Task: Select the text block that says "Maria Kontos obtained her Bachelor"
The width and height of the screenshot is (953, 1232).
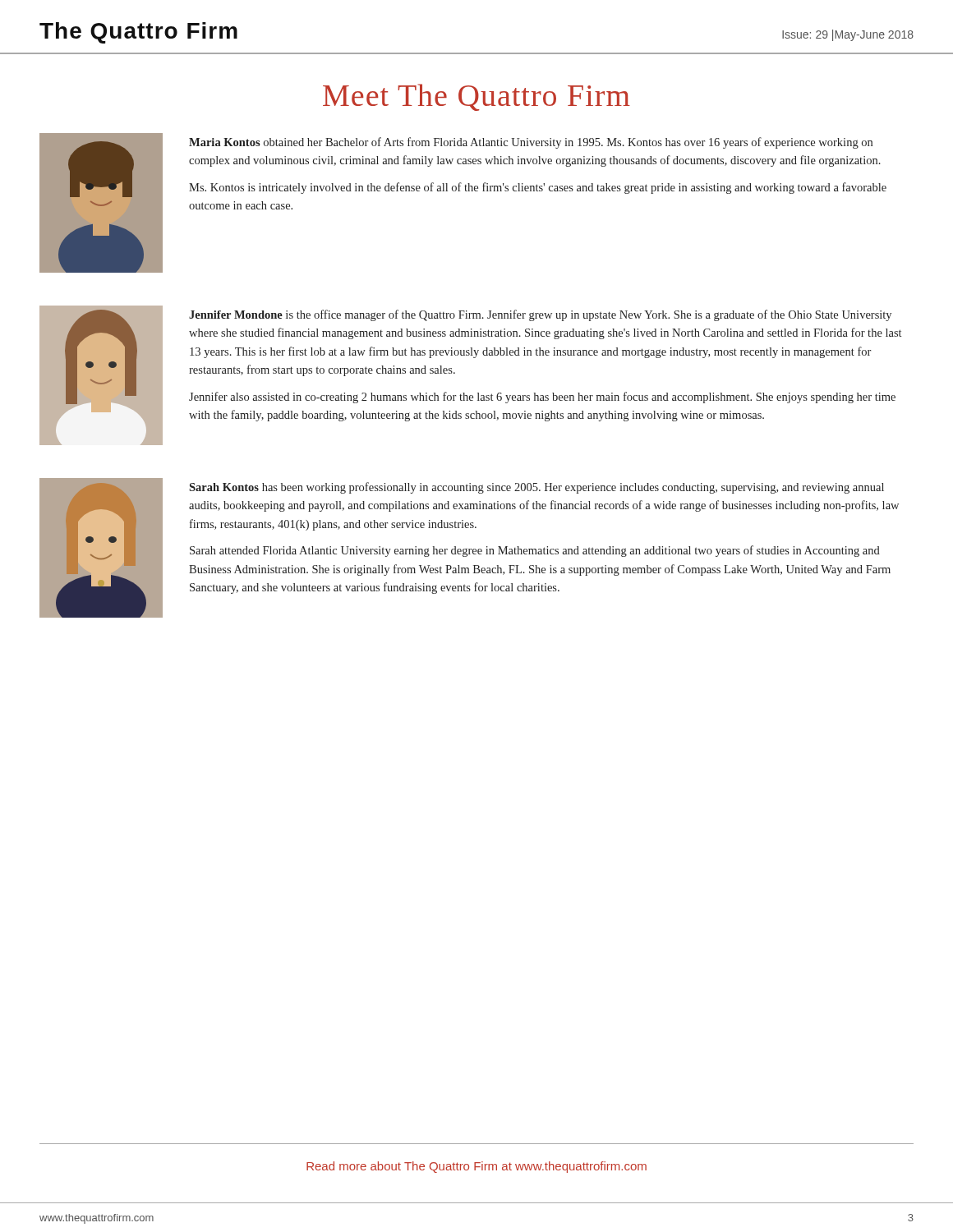Action: pyautogui.click(x=476, y=203)
